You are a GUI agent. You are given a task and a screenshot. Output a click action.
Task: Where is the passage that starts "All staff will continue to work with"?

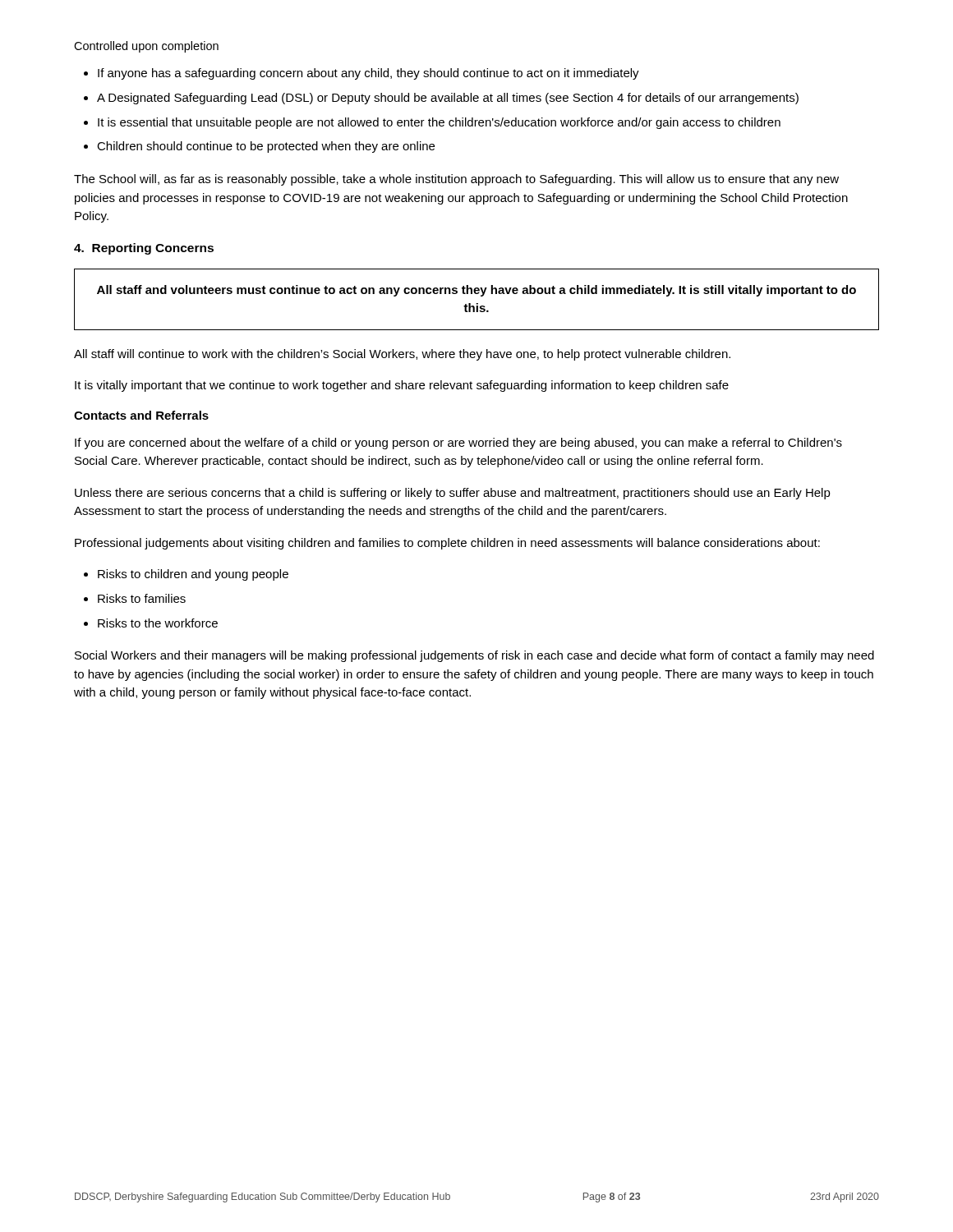403,353
